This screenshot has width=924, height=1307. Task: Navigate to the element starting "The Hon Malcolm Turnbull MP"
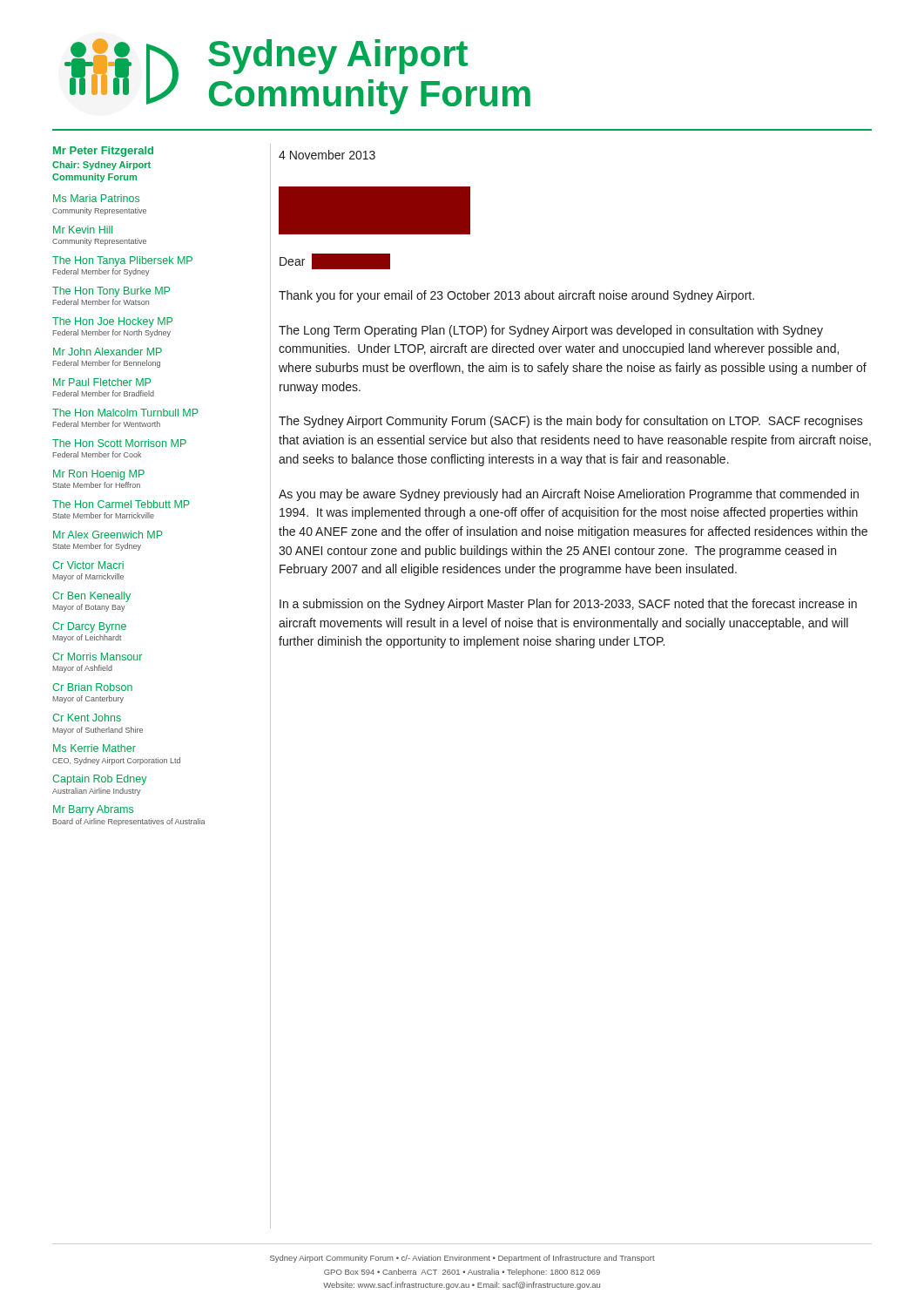(157, 418)
